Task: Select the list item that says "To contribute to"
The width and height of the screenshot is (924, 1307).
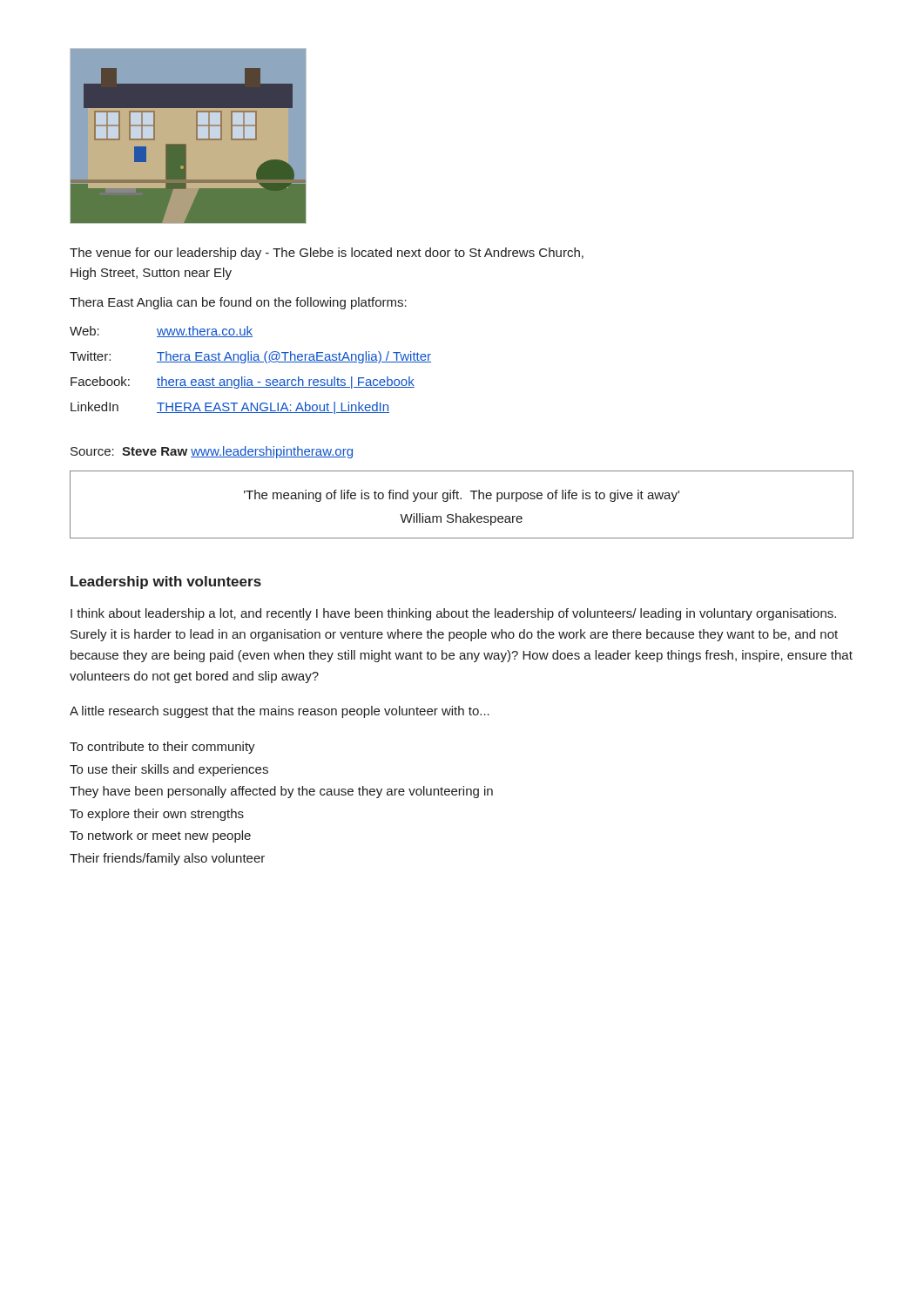Action: point(162,746)
